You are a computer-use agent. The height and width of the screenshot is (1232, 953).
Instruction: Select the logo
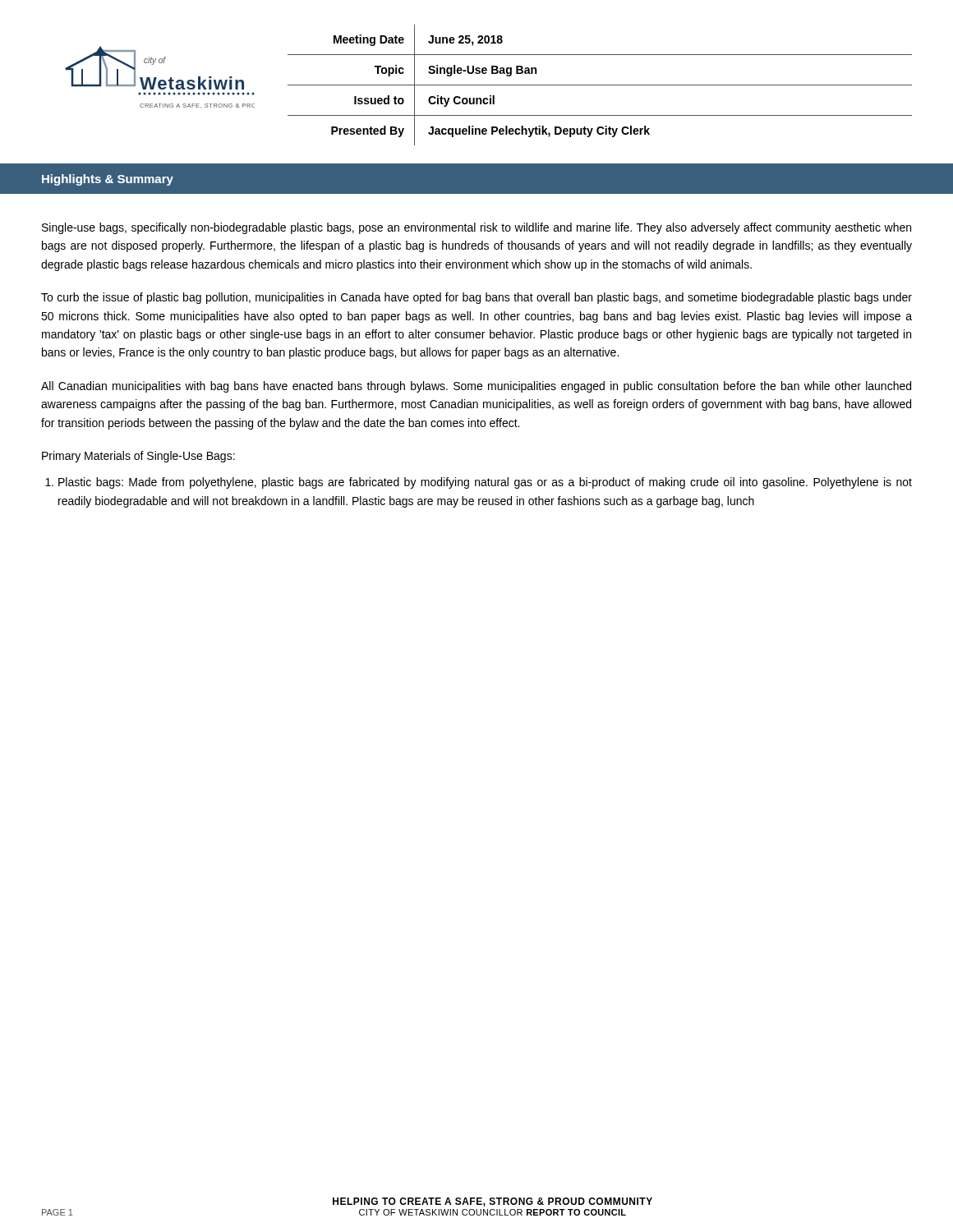[164, 85]
